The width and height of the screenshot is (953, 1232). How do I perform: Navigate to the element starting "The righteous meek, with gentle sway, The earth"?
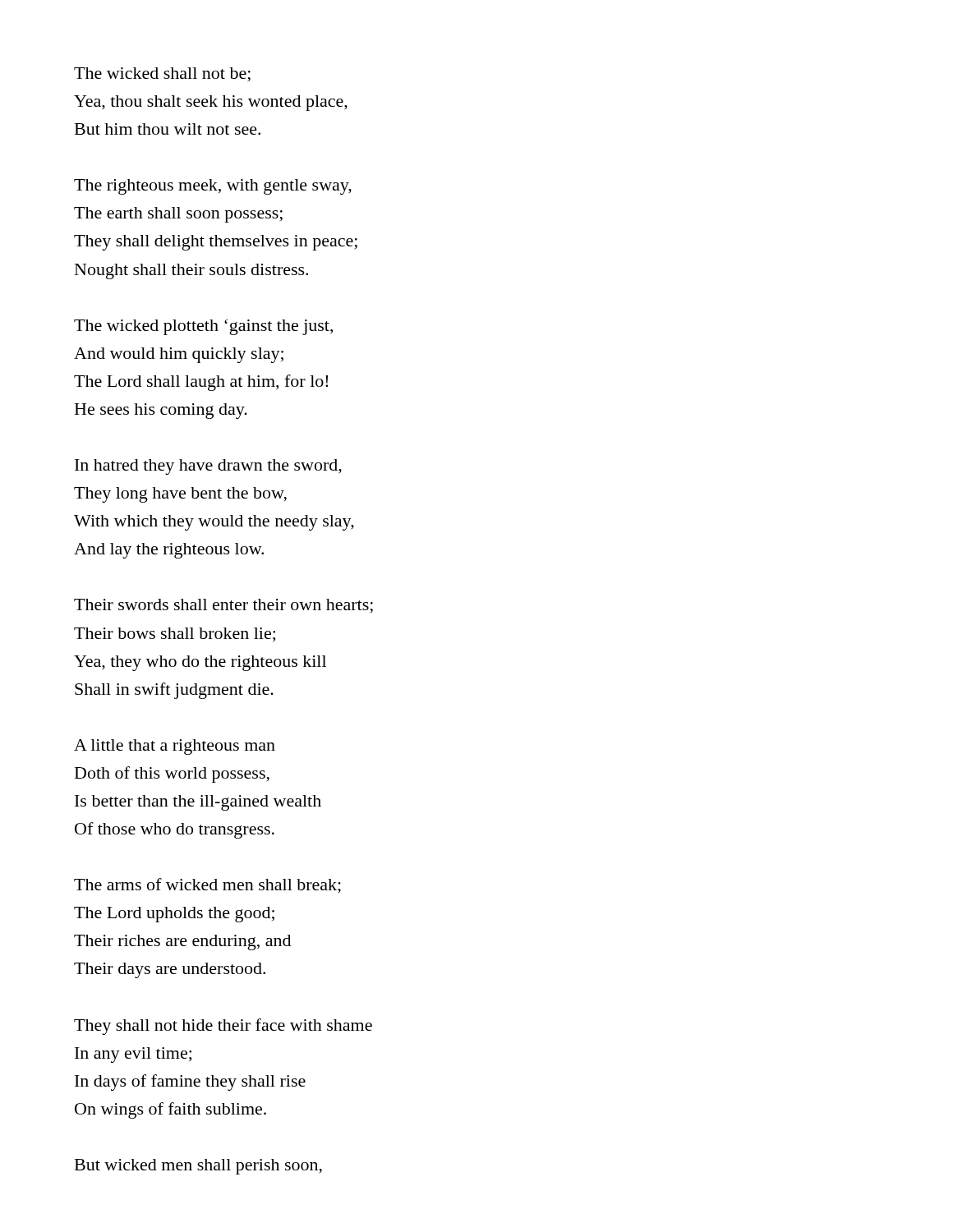[x=216, y=227]
